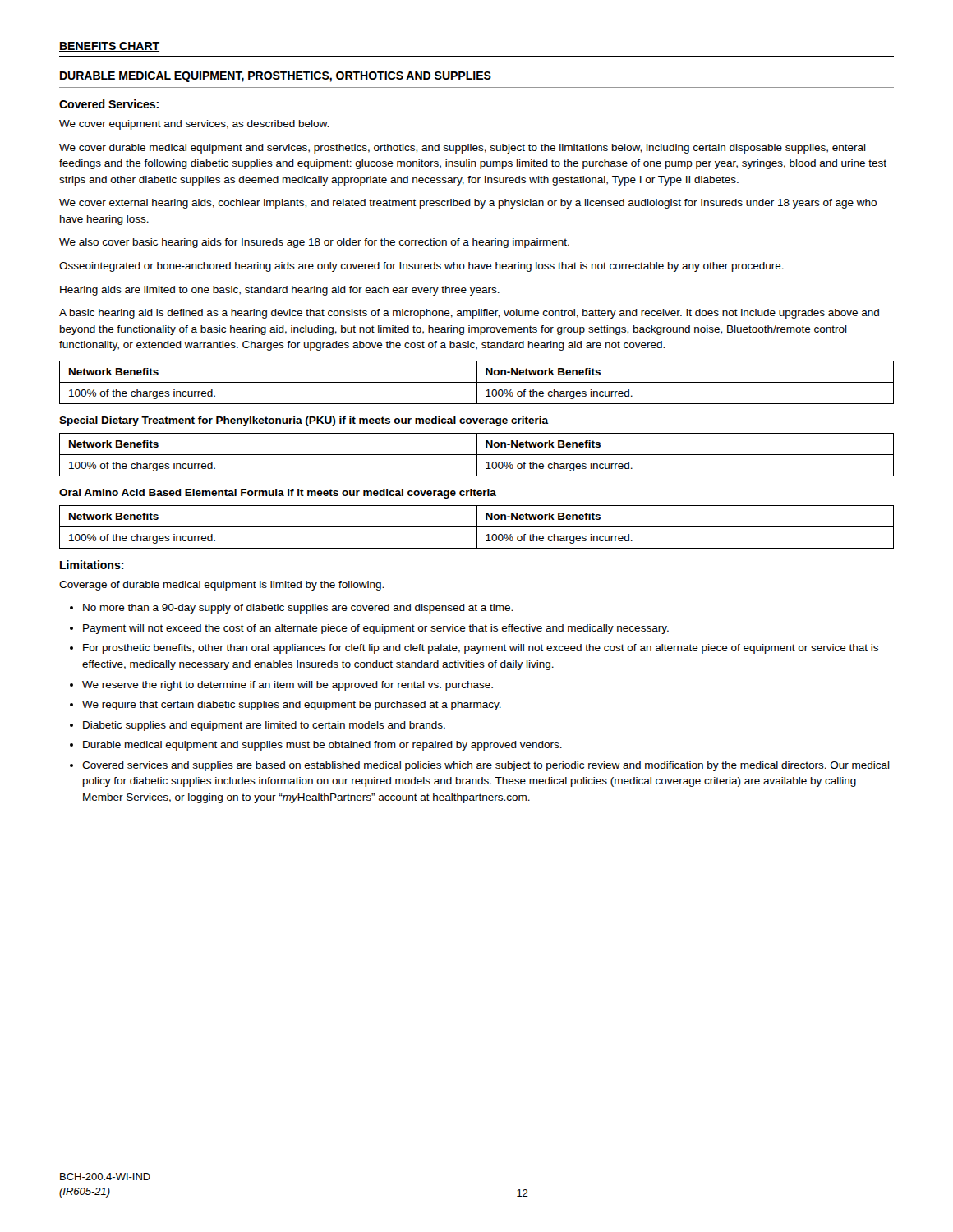Image resolution: width=953 pixels, height=1232 pixels.
Task: Find the block starting "We require that"
Action: point(292,704)
